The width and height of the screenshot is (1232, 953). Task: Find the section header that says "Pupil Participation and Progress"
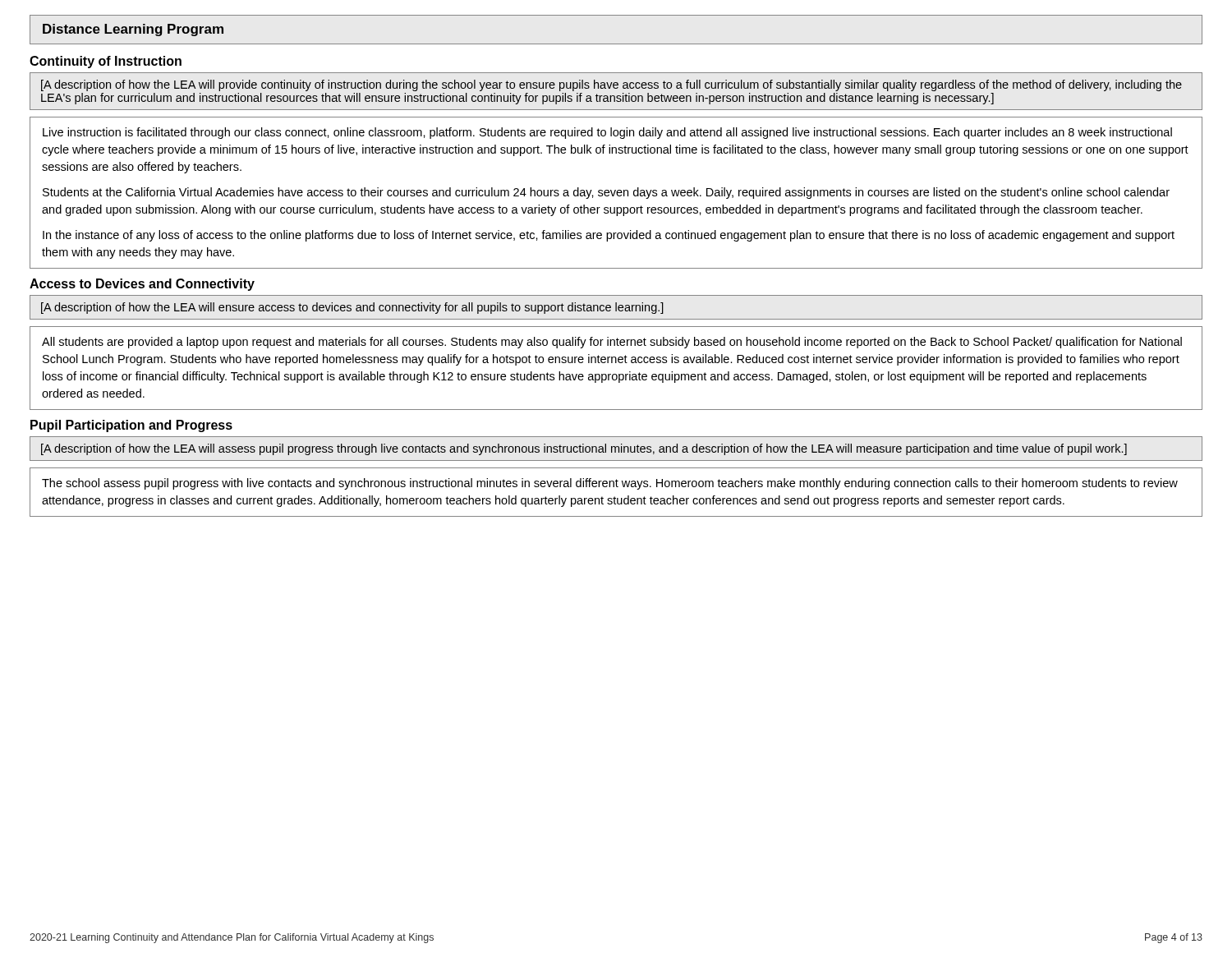[x=131, y=425]
